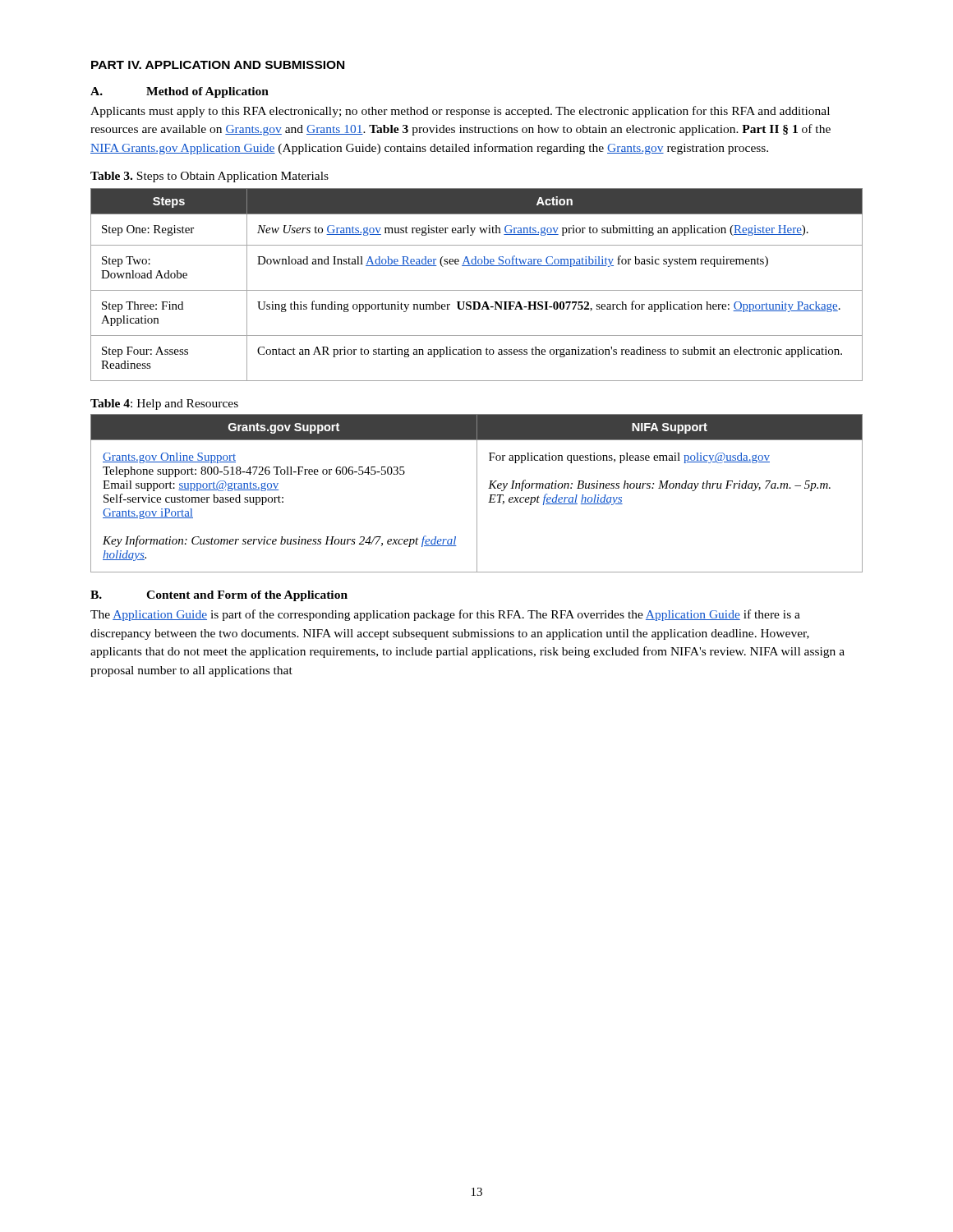Find the table that mentions "Using this funding opportunity number"
Screen dimensions: 1232x953
point(476,285)
